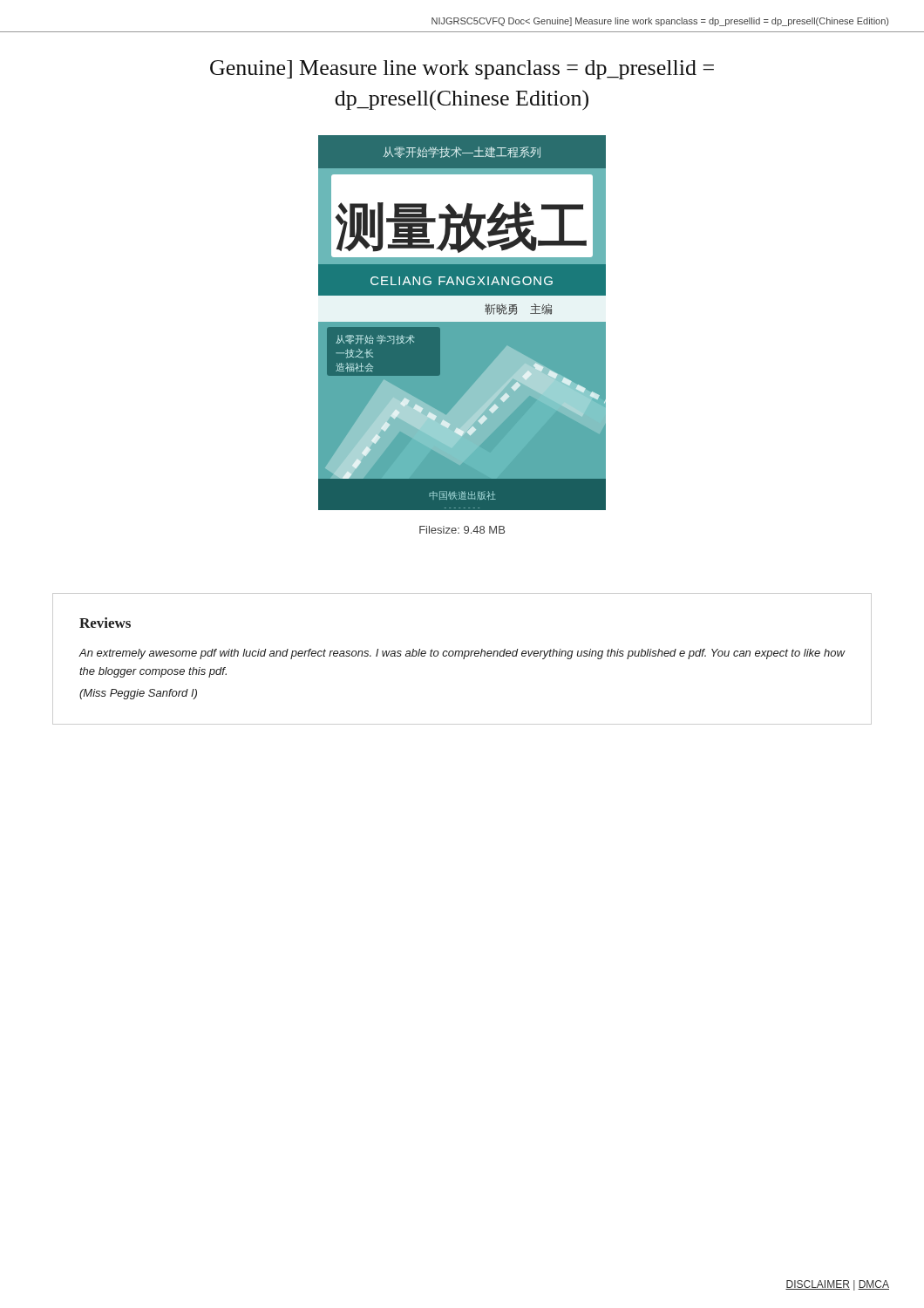
Task: Point to "(Miss Peggie Sanford I)"
Action: tap(139, 692)
